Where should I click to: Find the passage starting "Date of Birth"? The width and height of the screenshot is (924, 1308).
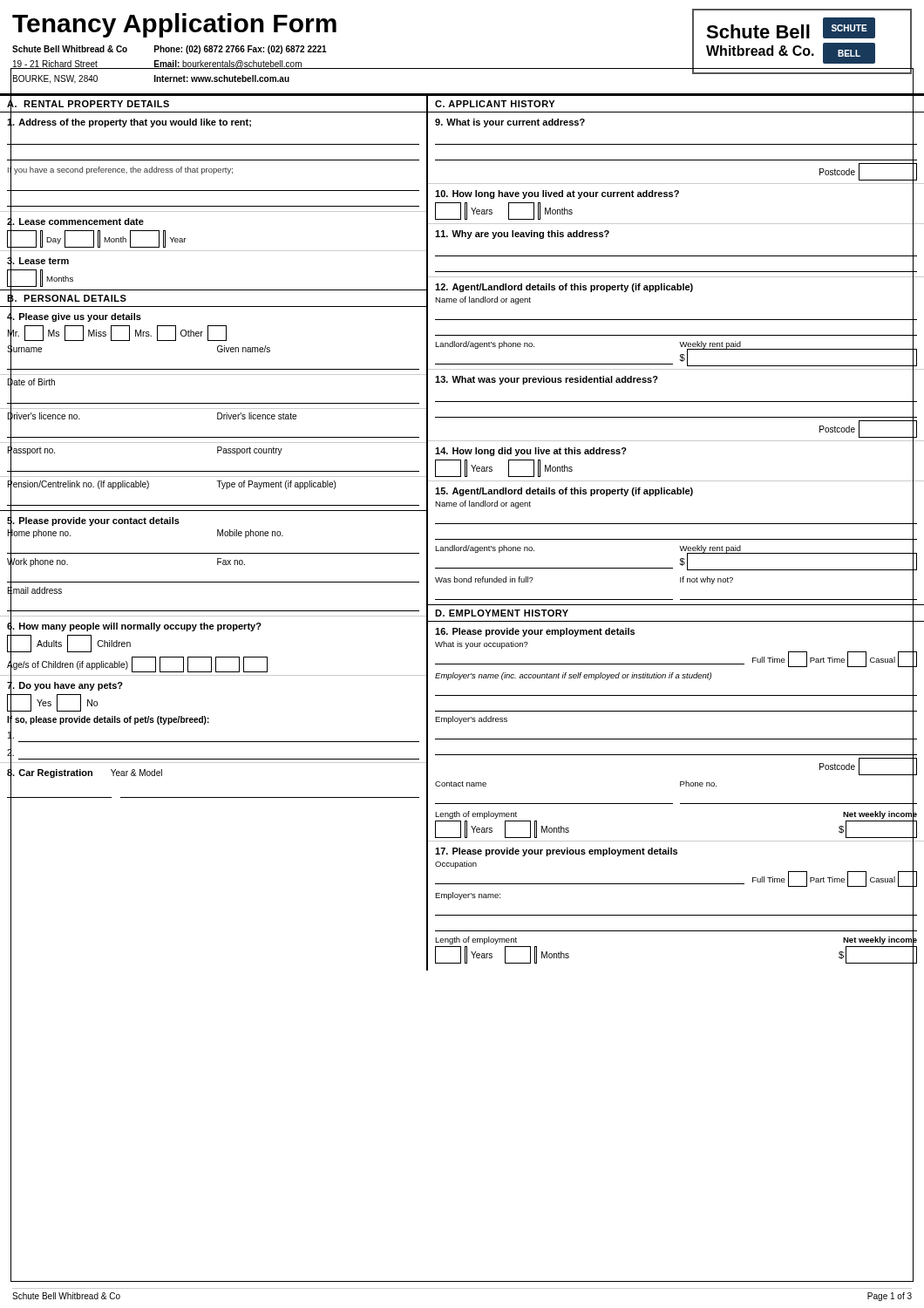213,391
